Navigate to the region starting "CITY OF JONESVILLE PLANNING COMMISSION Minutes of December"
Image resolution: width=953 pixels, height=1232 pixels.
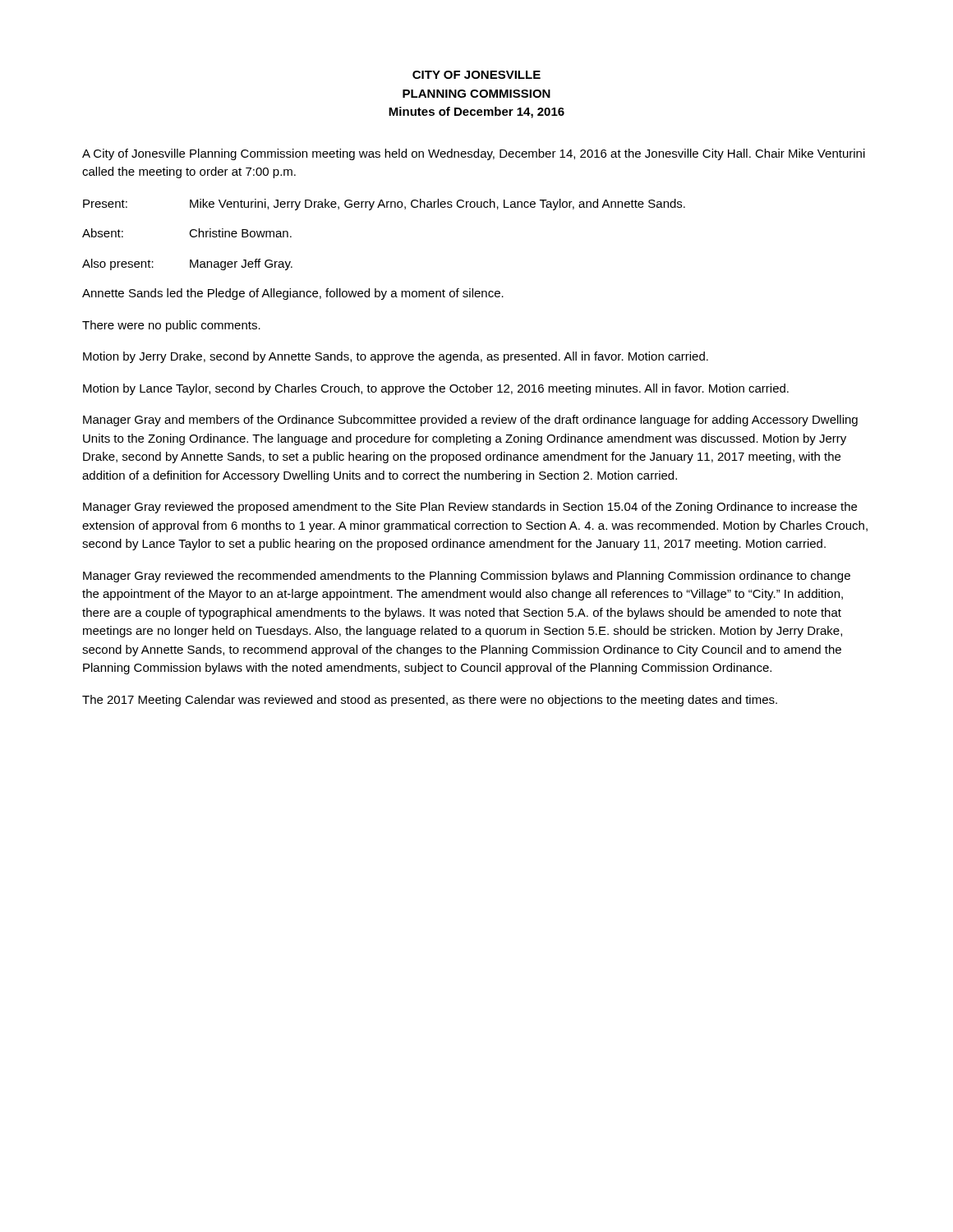476,93
